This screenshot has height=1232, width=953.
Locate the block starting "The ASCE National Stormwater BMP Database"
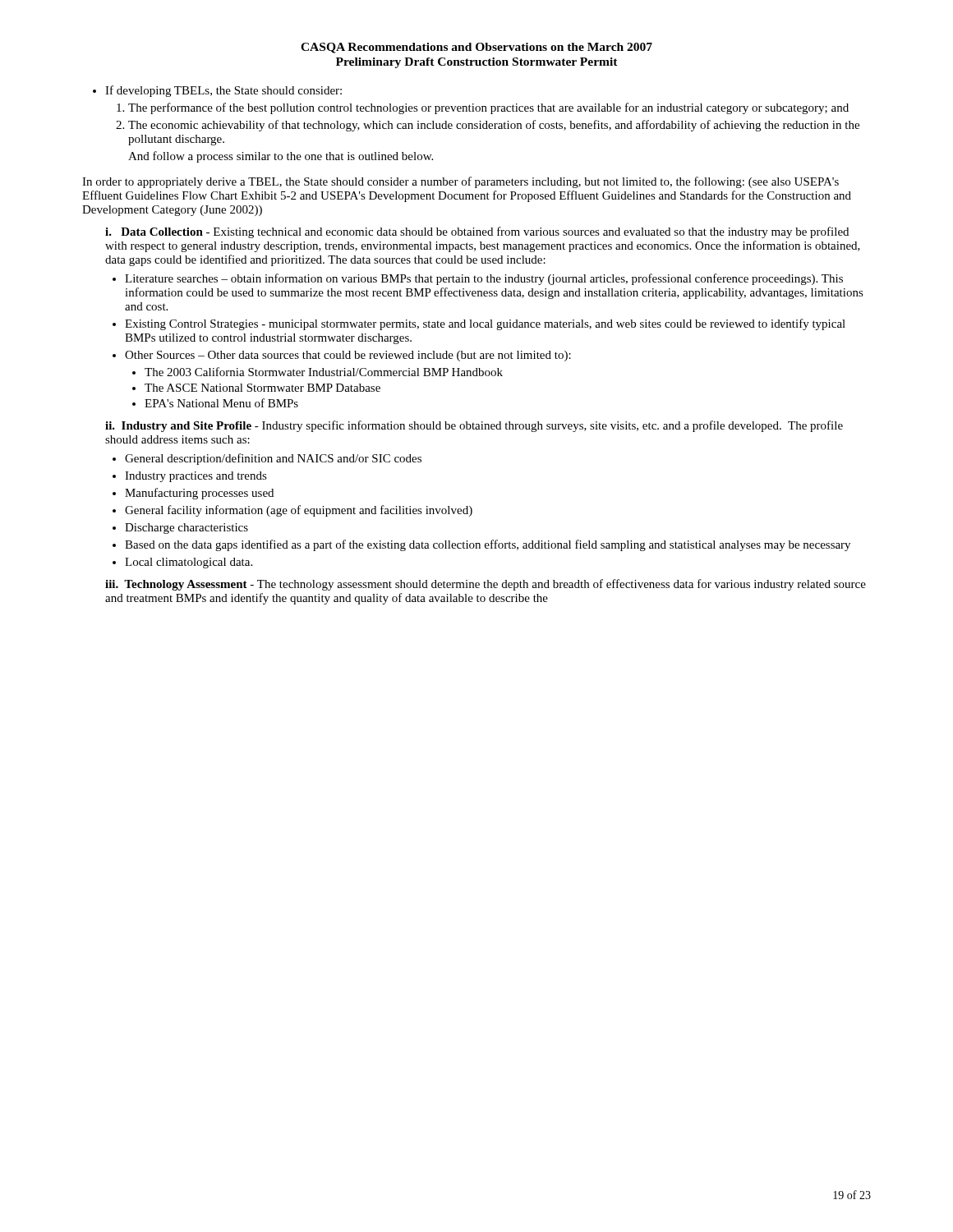point(263,388)
